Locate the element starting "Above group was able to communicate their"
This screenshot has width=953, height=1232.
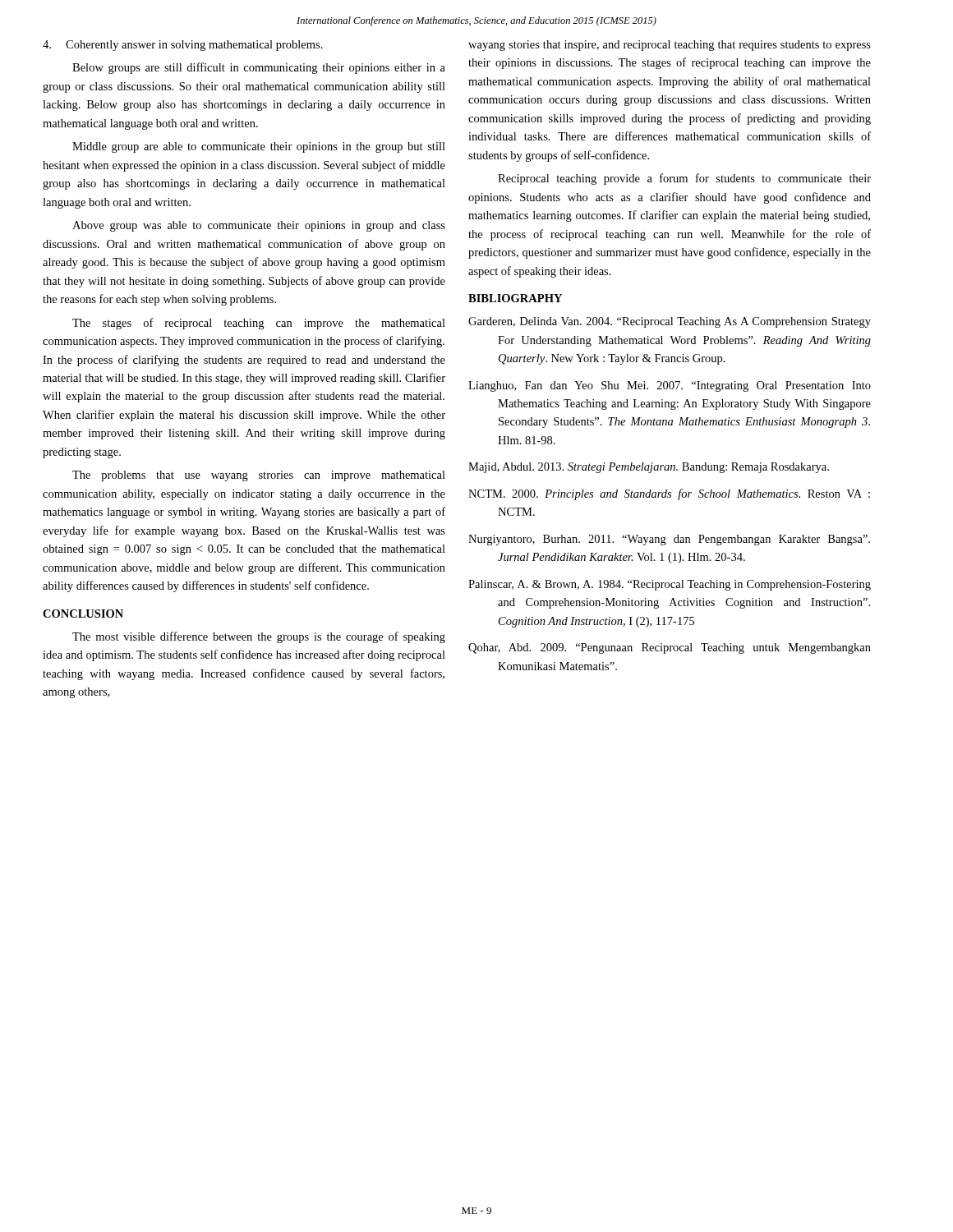(x=244, y=262)
